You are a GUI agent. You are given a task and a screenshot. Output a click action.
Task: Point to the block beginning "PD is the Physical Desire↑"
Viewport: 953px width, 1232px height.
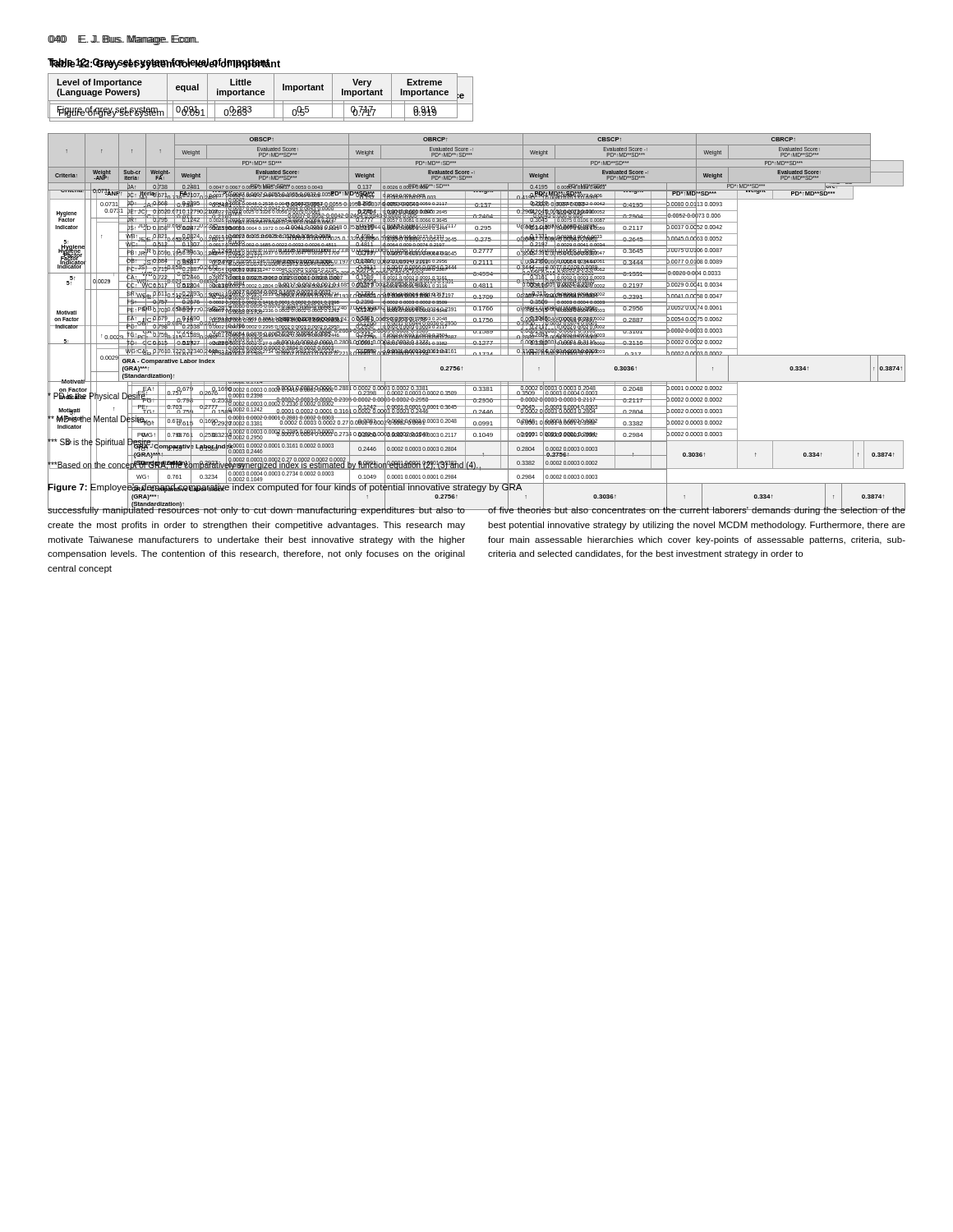(476, 432)
